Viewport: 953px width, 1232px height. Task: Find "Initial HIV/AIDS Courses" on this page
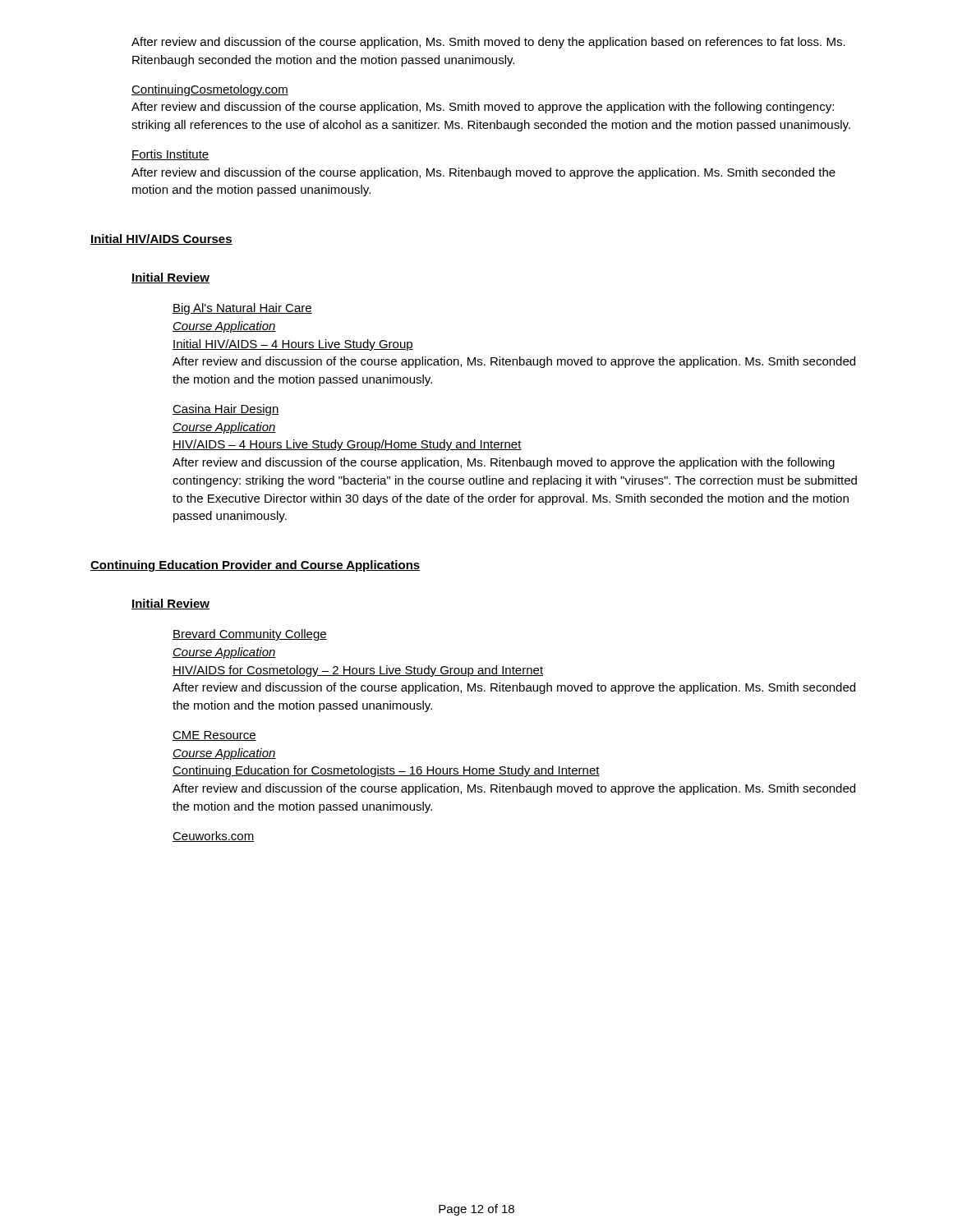click(x=161, y=239)
